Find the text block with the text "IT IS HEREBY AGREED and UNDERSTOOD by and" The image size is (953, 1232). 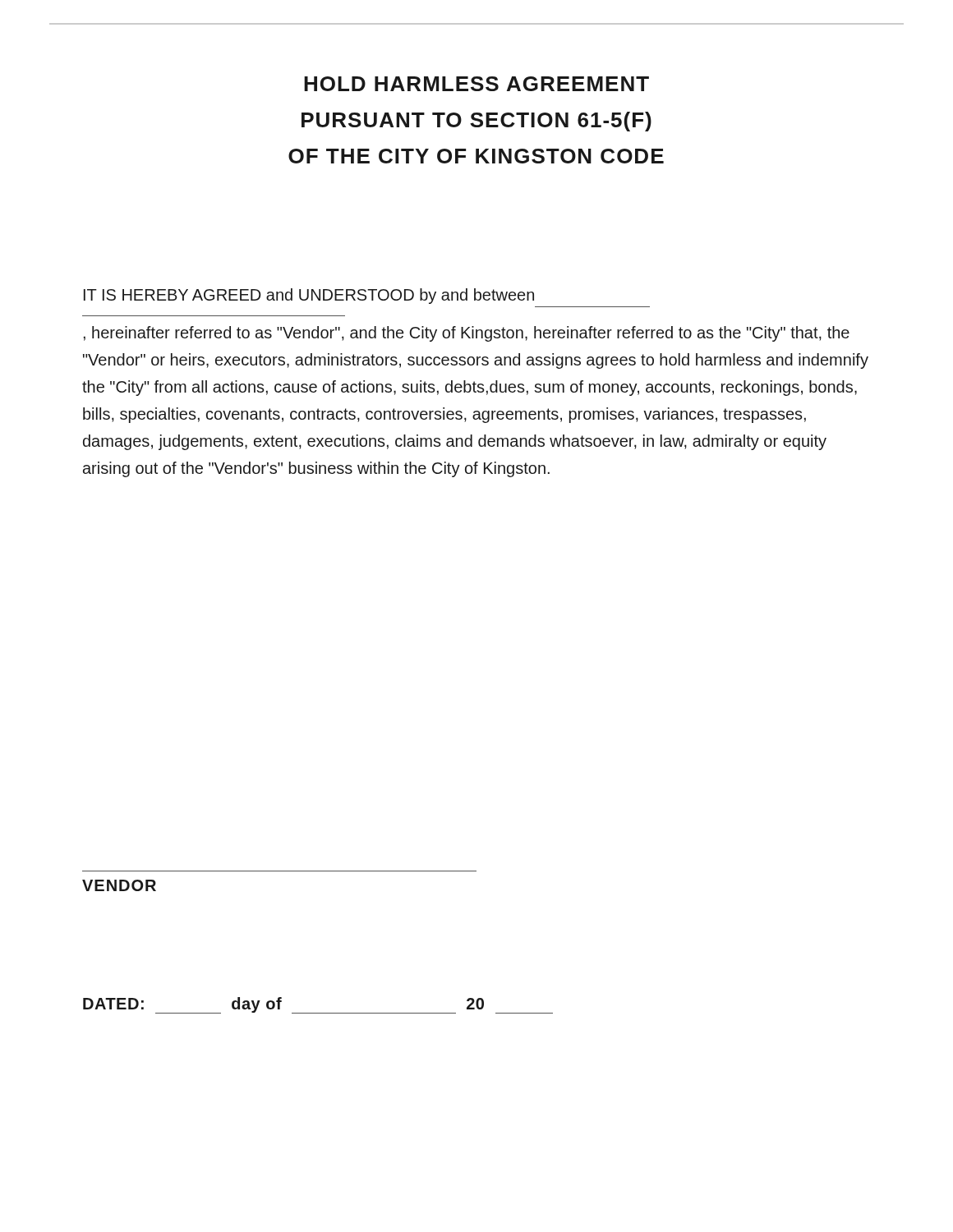coord(476,378)
